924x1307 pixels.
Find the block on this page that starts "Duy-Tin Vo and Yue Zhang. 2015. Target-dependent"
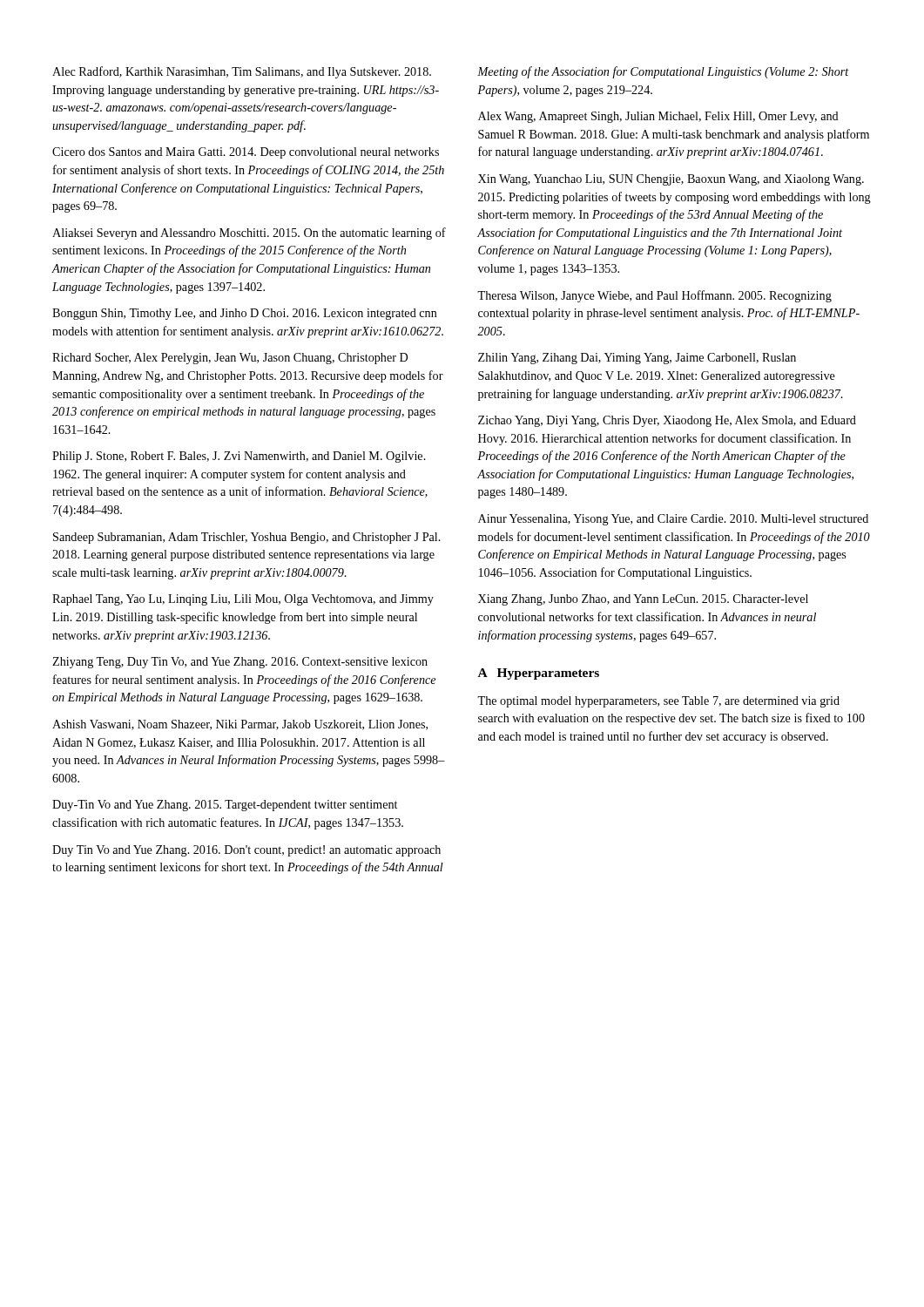coord(249,814)
